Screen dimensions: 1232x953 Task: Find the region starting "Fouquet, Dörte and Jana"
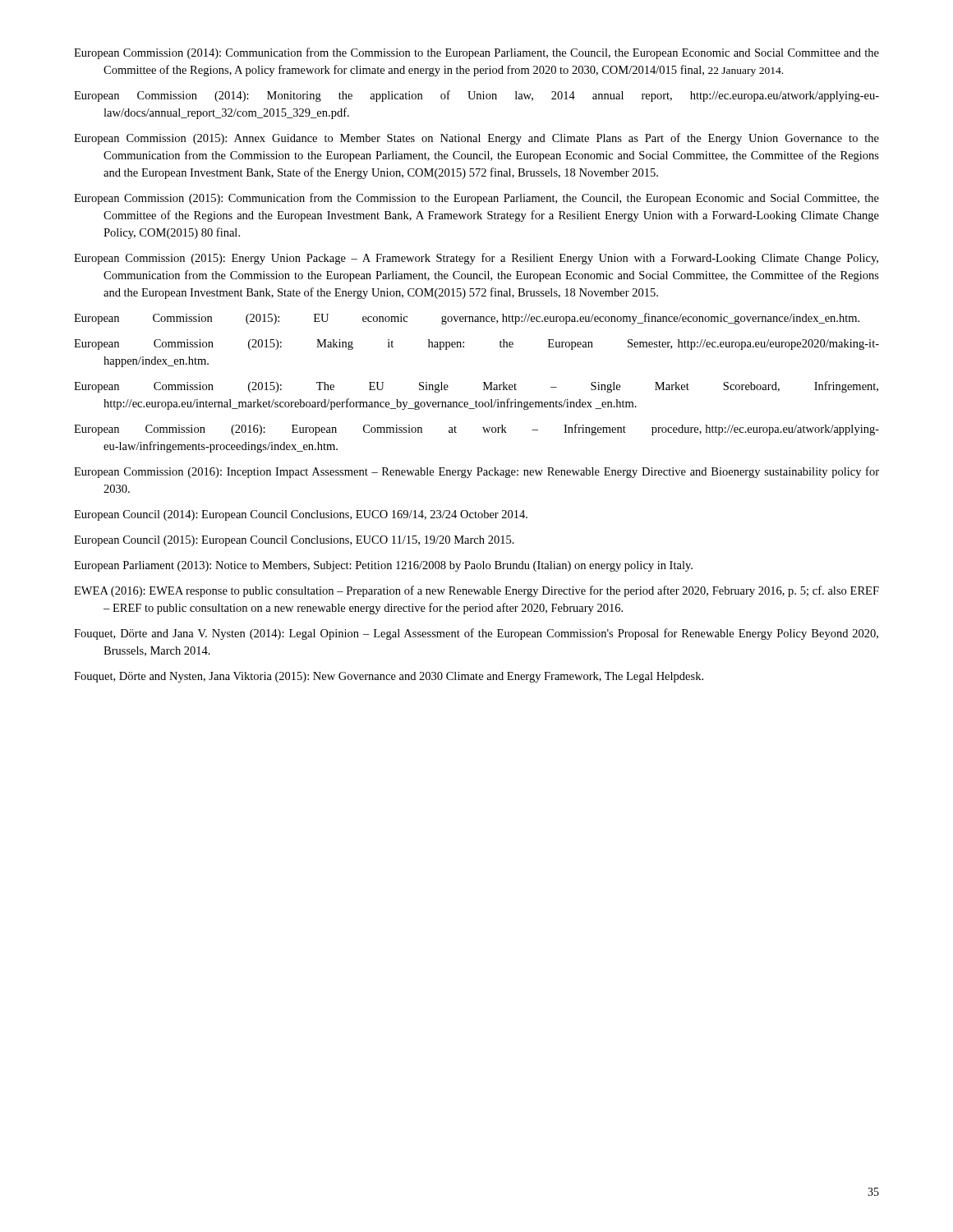pyautogui.click(x=476, y=643)
